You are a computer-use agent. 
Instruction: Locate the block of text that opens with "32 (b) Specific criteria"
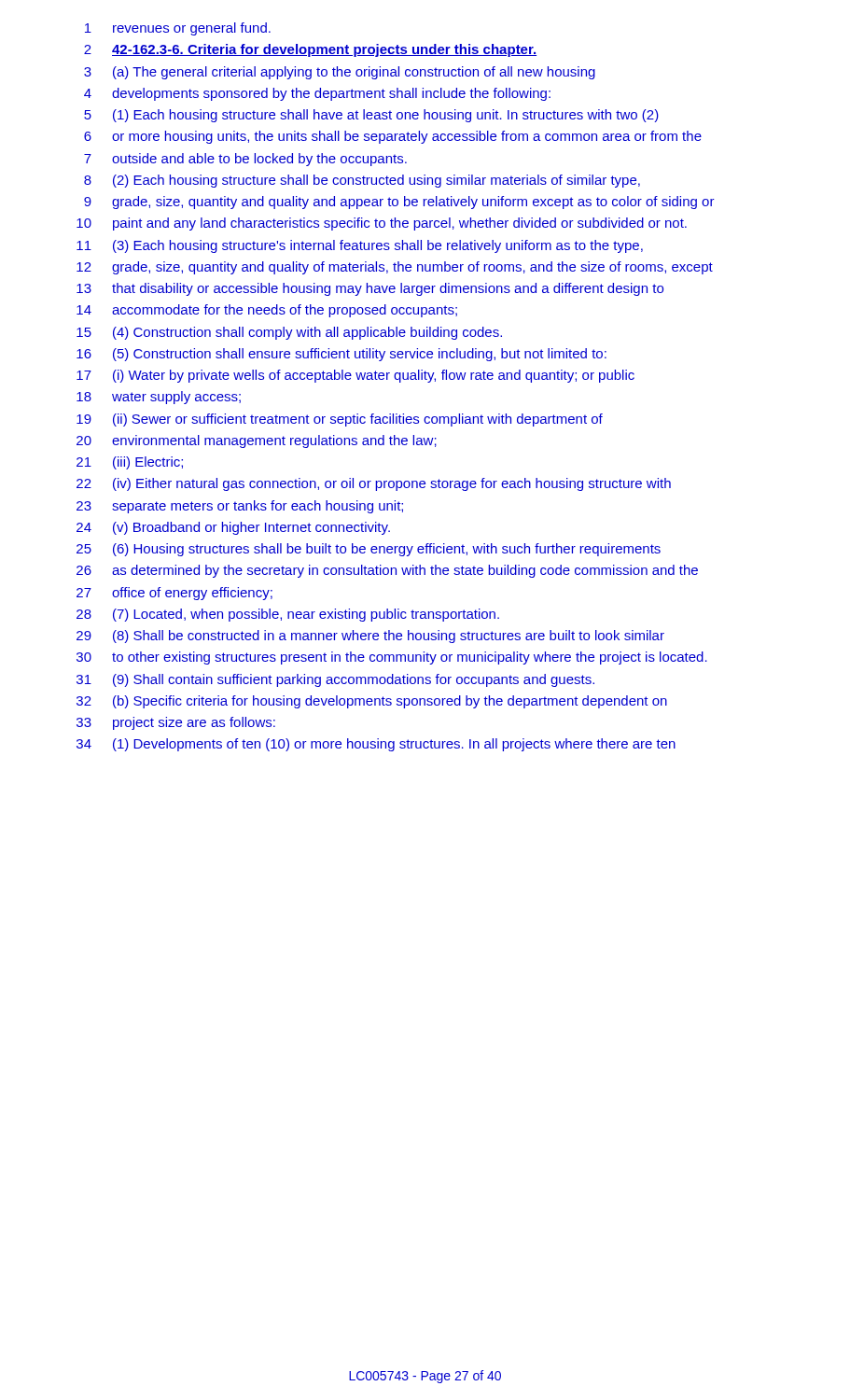tap(425, 700)
